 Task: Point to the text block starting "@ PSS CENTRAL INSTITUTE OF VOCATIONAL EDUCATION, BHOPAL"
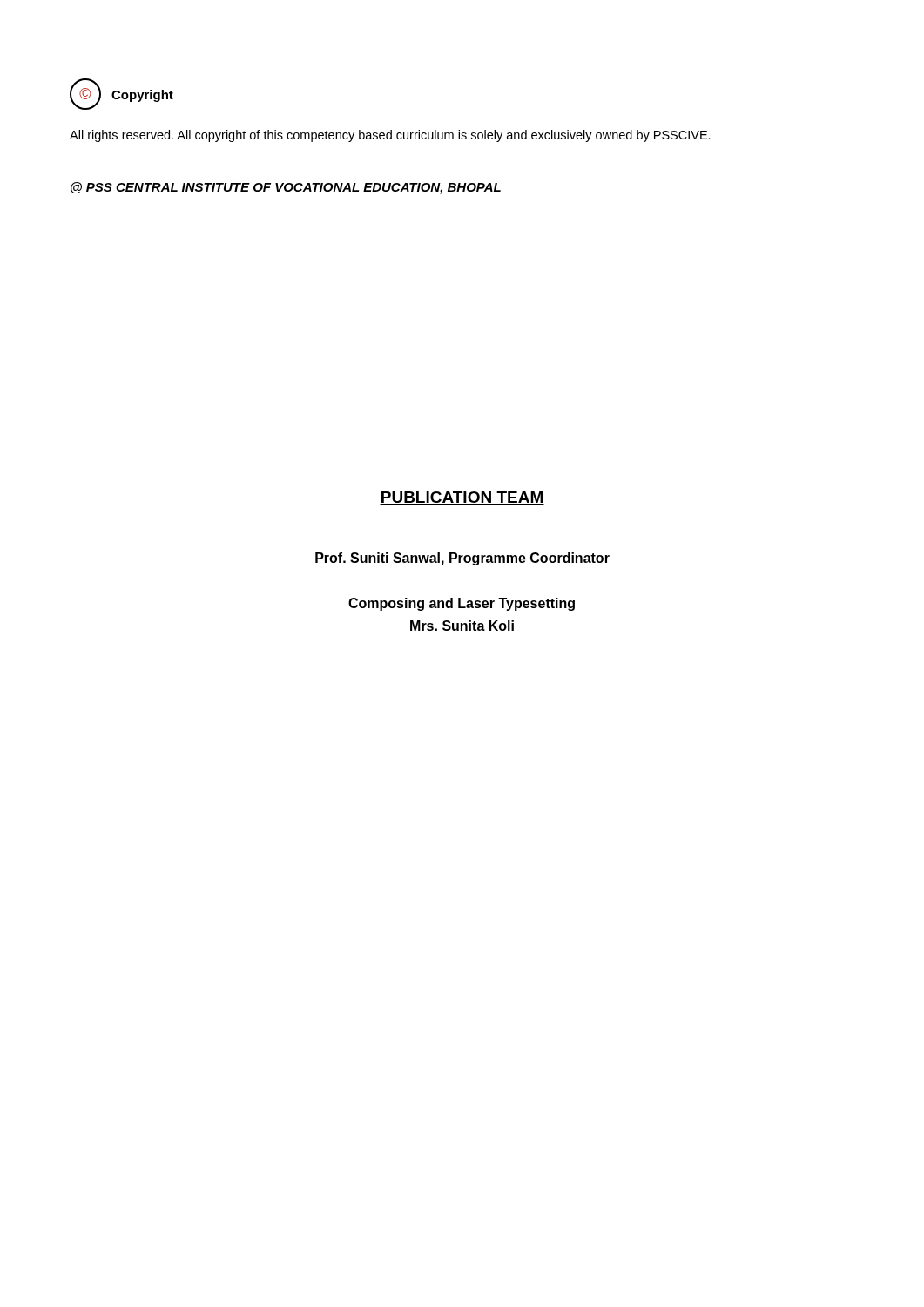coord(286,187)
